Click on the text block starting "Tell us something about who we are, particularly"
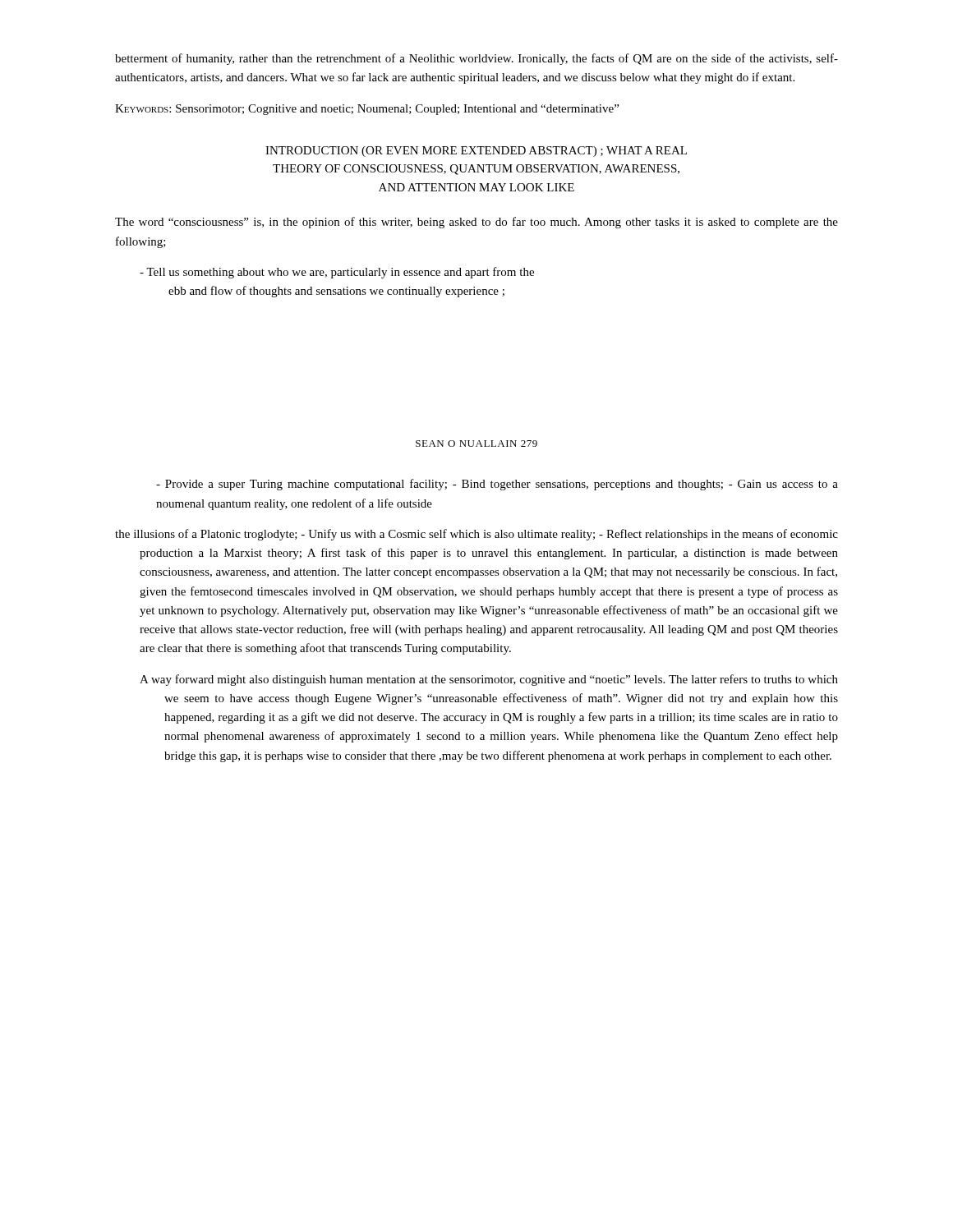This screenshot has width=953, height=1232. click(489, 283)
